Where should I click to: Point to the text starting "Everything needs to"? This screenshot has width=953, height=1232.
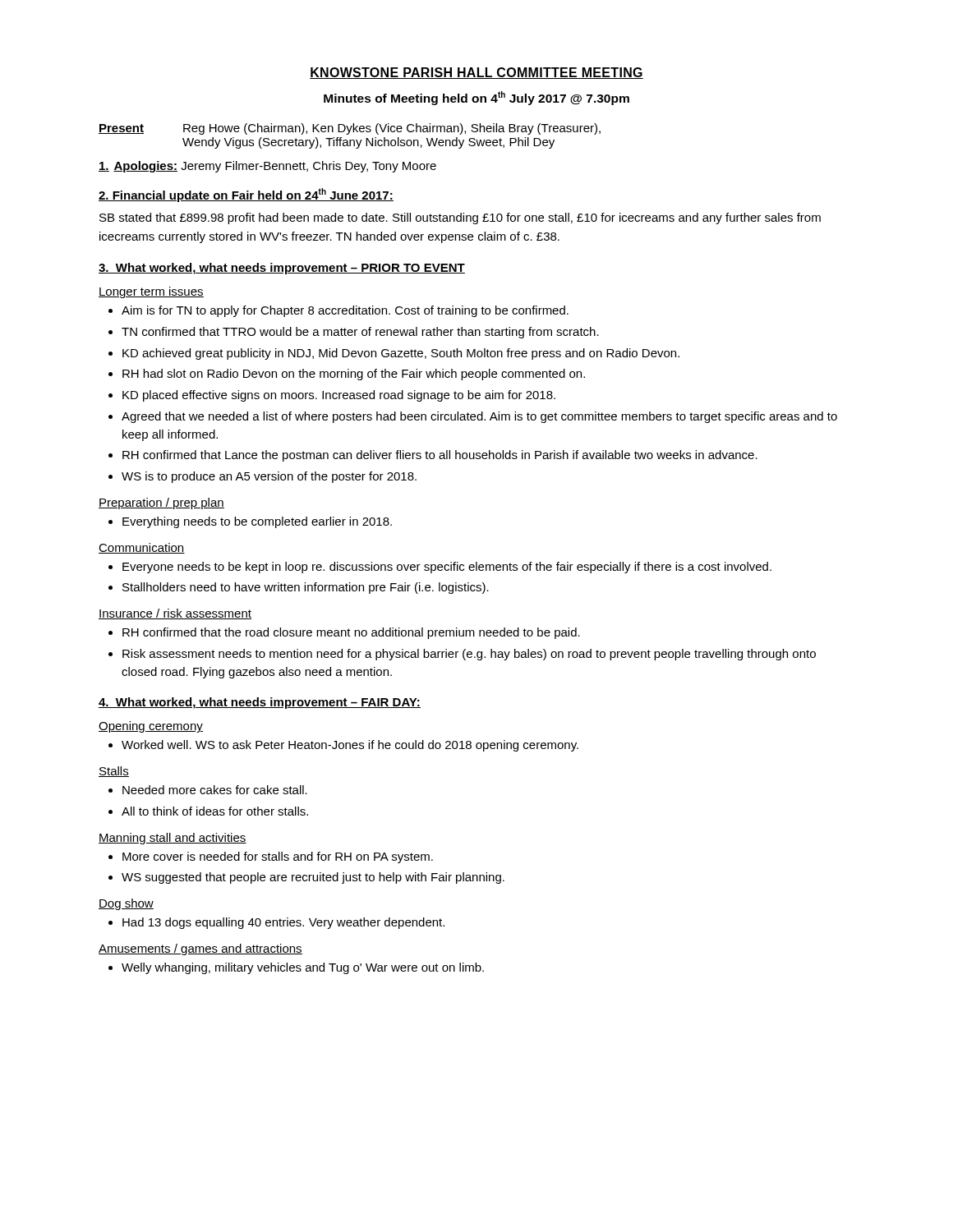tap(257, 521)
